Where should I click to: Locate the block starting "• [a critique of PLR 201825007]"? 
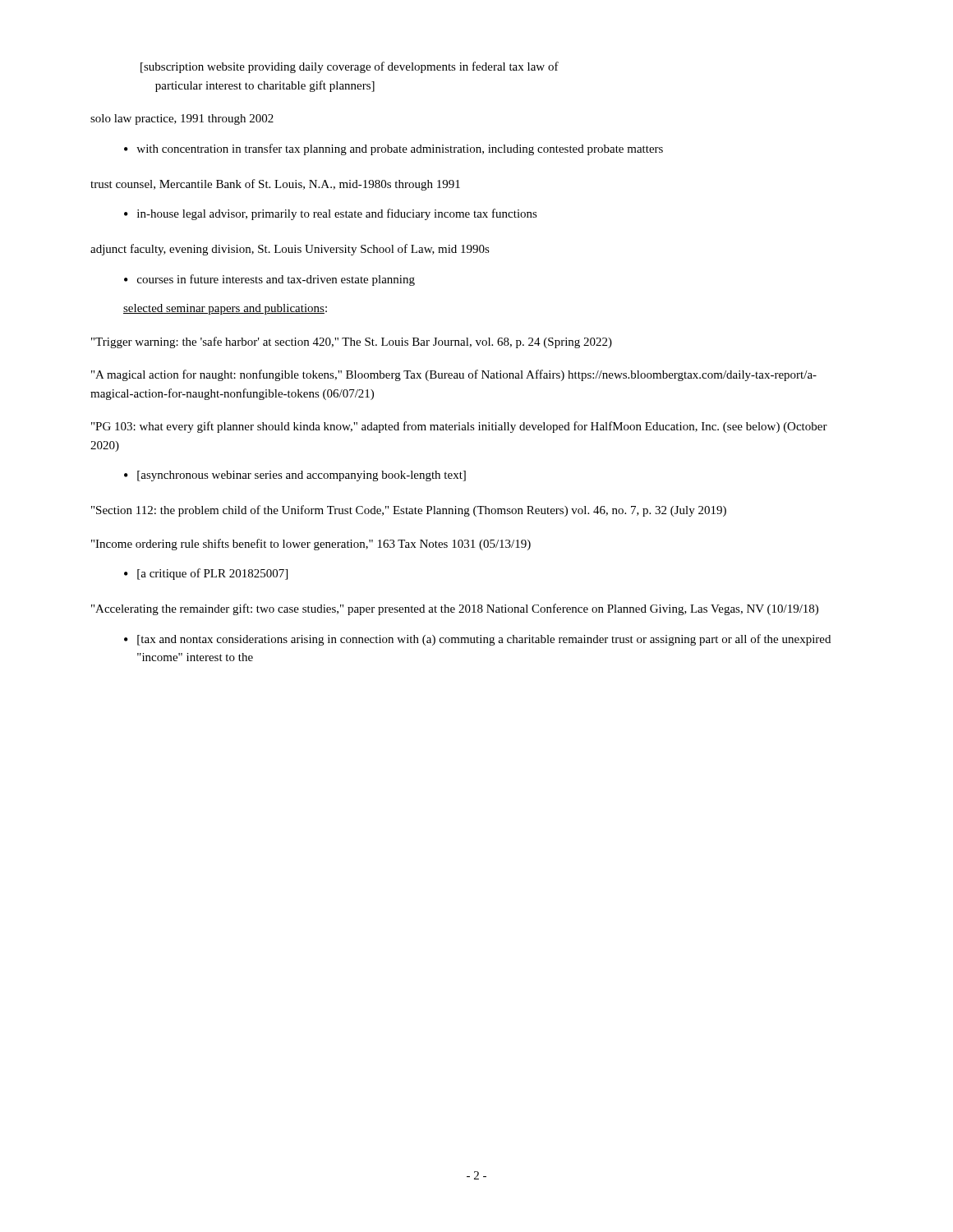coord(206,574)
